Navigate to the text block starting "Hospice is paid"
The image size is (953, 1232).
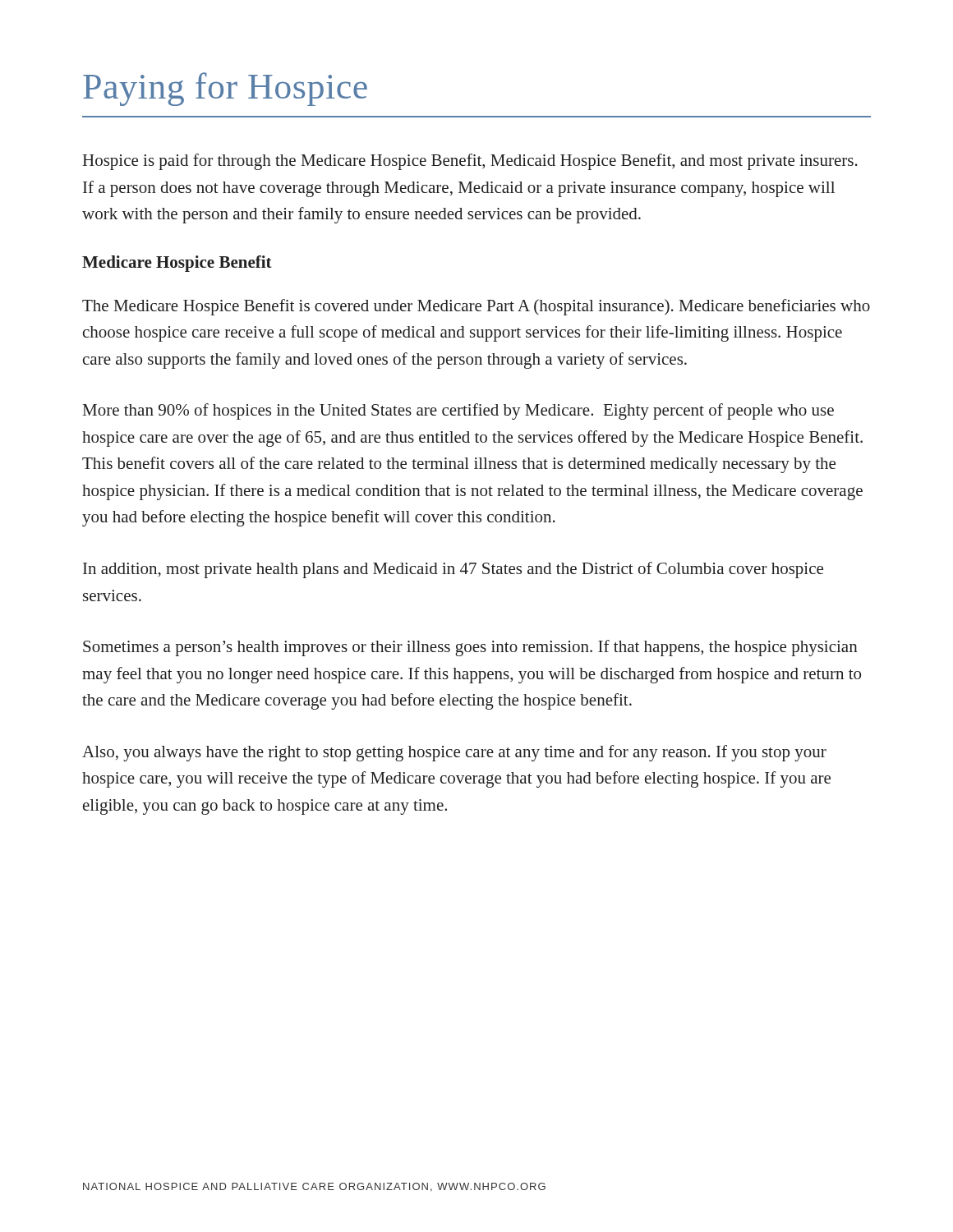470,187
